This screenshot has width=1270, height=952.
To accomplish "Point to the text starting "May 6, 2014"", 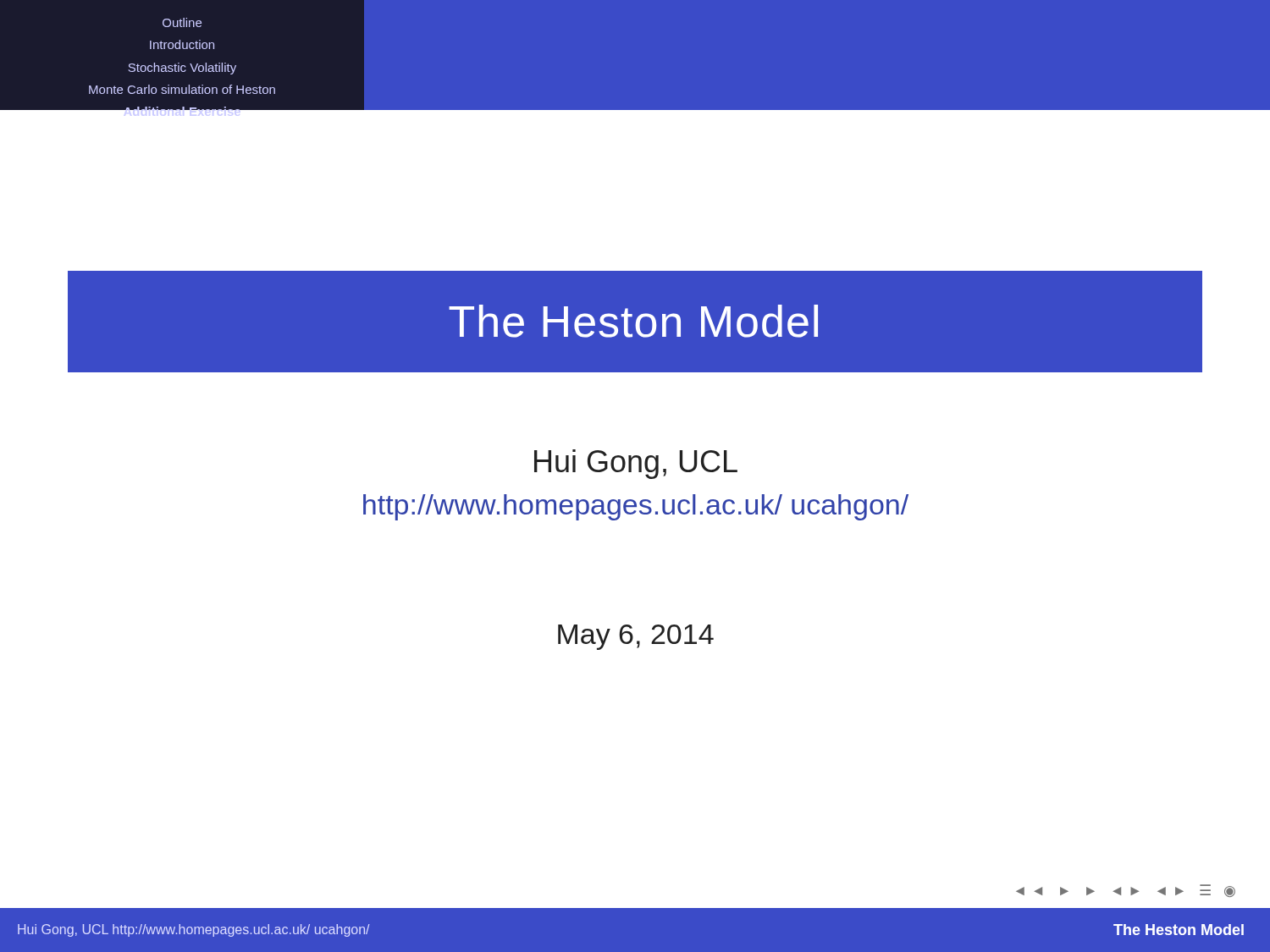I will [635, 634].
